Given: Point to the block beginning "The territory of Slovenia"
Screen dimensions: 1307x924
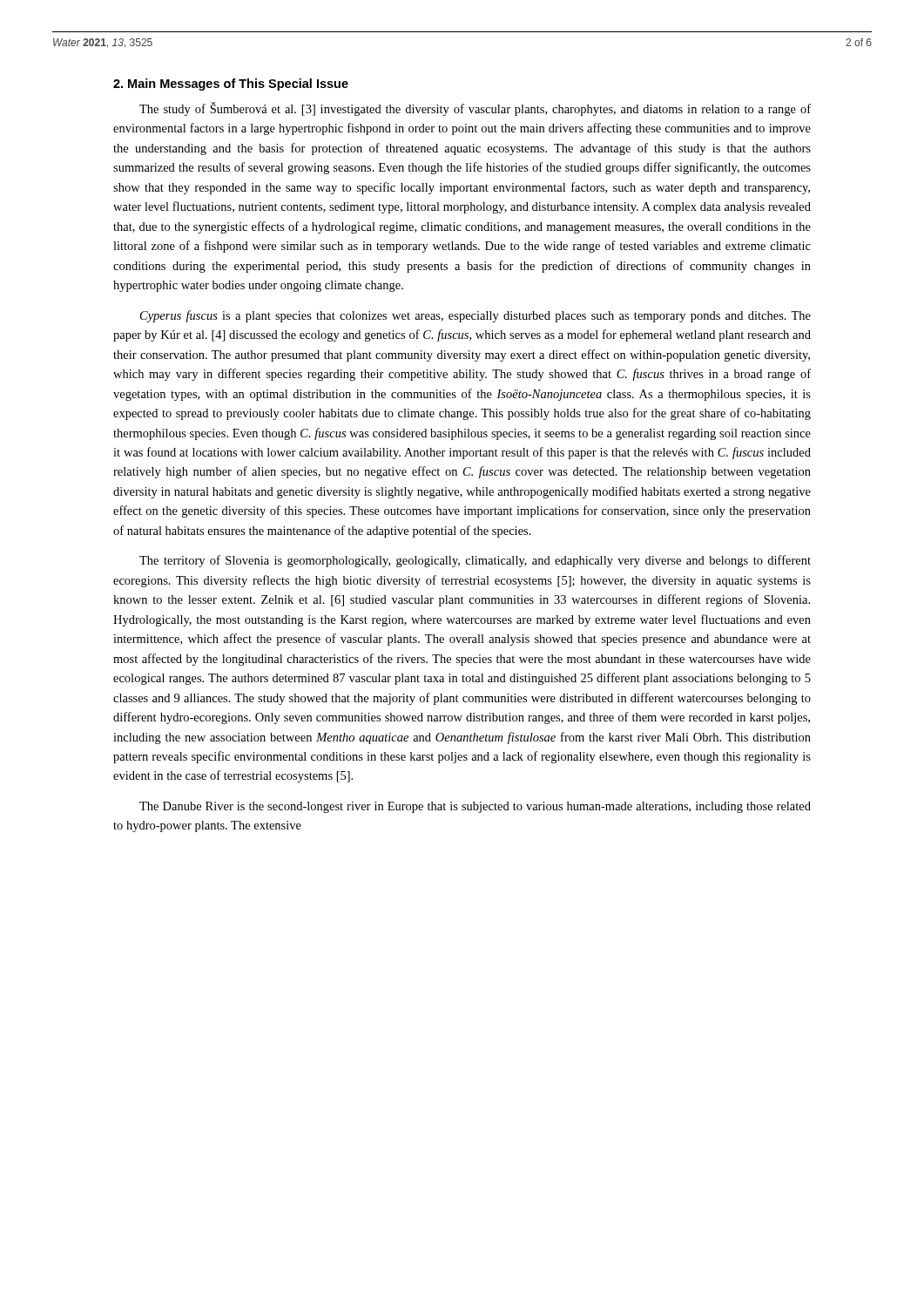Looking at the screenshot, I should point(462,668).
